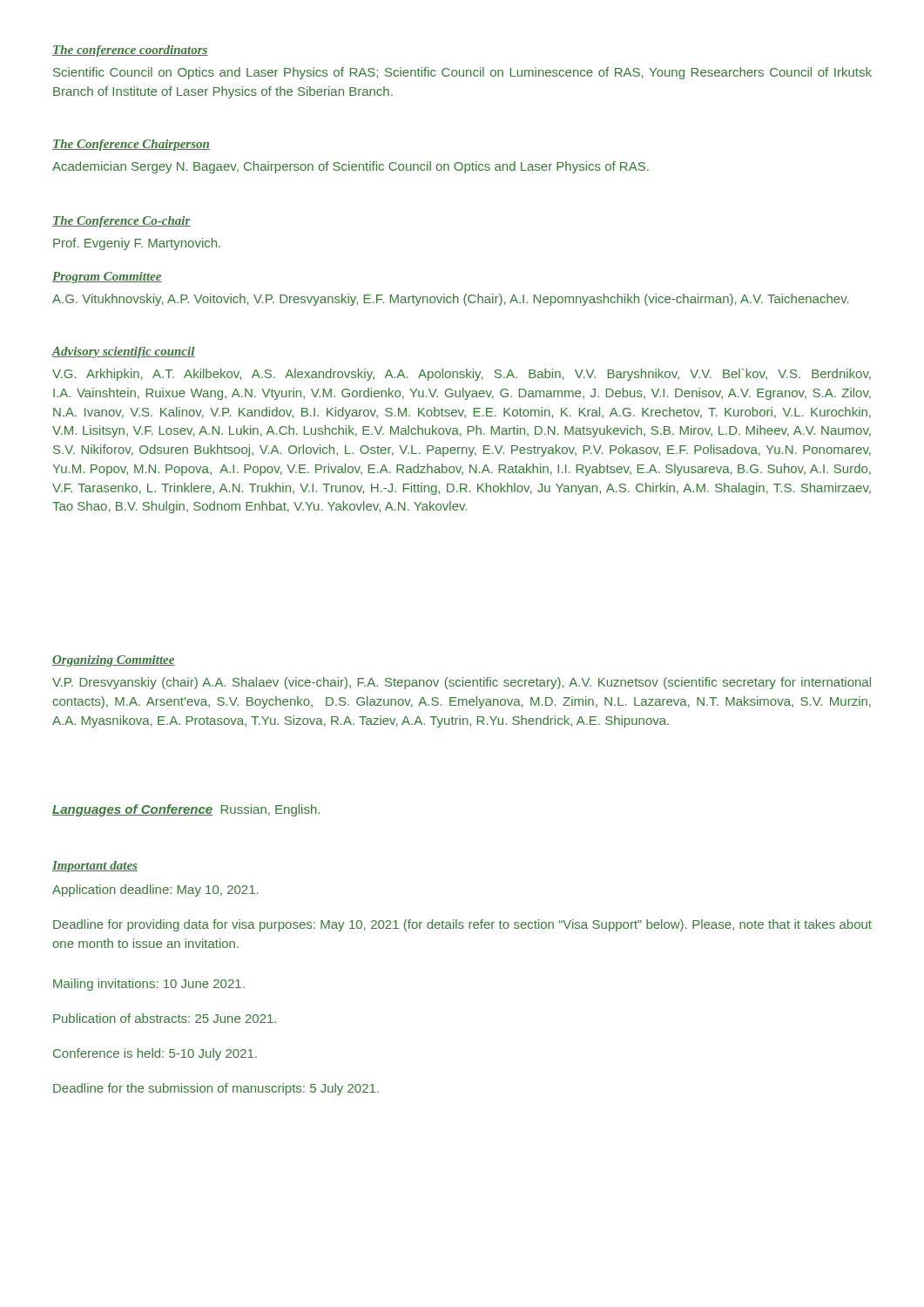
Task: Point to the region starting "Program Committee"
Action: click(x=107, y=276)
